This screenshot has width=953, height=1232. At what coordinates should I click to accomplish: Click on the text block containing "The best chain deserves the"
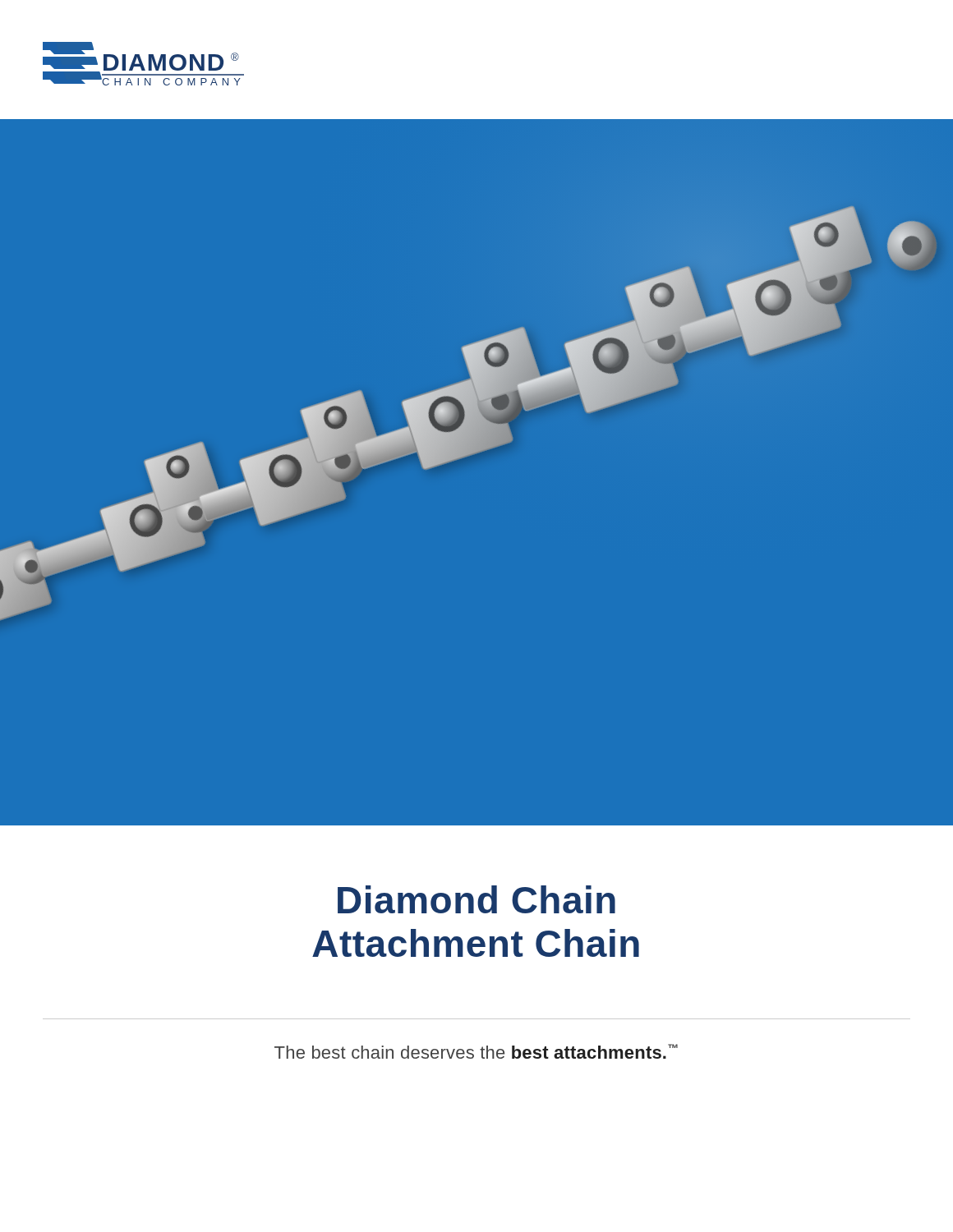click(476, 1052)
